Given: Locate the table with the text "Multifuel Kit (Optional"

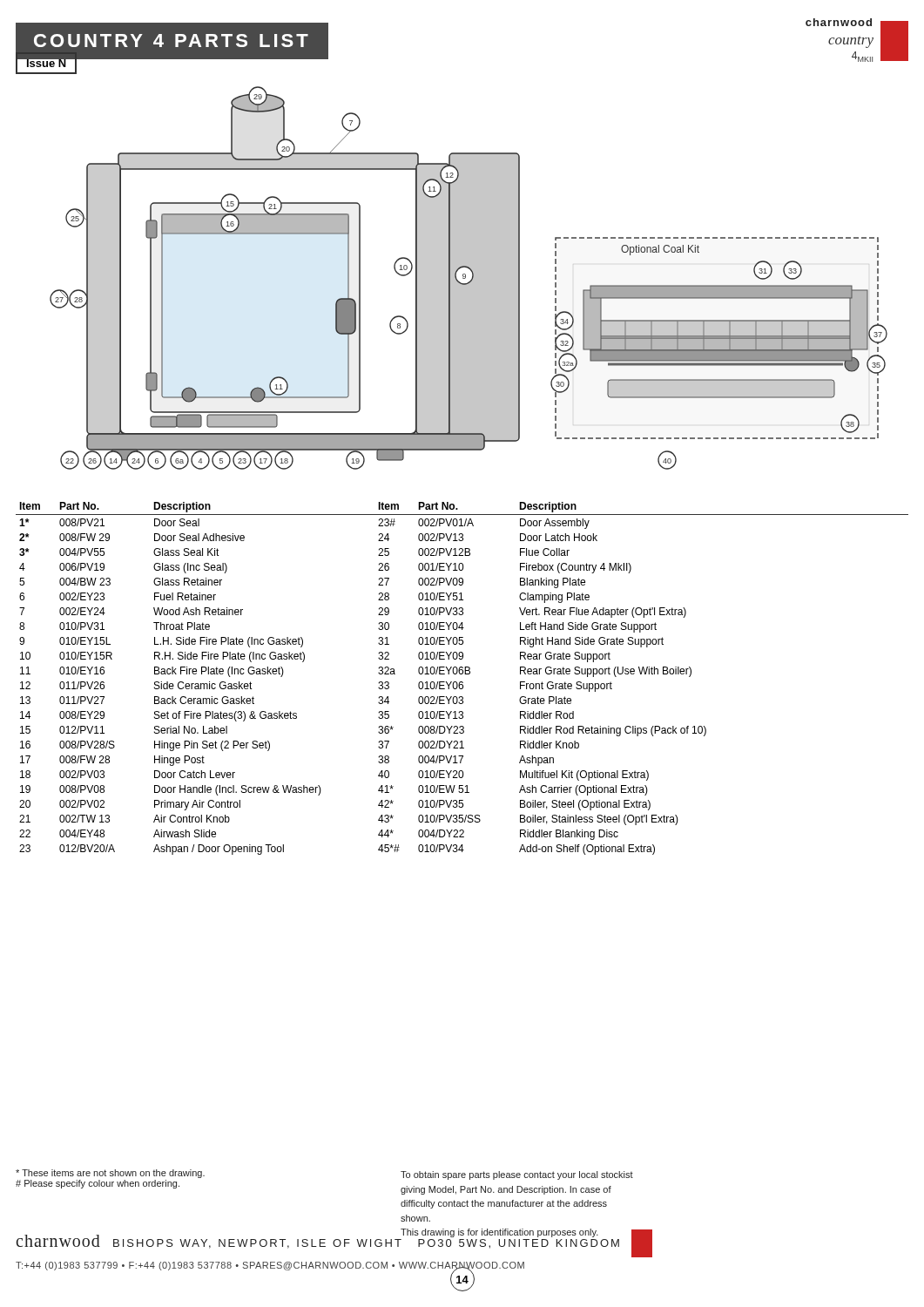Looking at the screenshot, I should pos(462,677).
